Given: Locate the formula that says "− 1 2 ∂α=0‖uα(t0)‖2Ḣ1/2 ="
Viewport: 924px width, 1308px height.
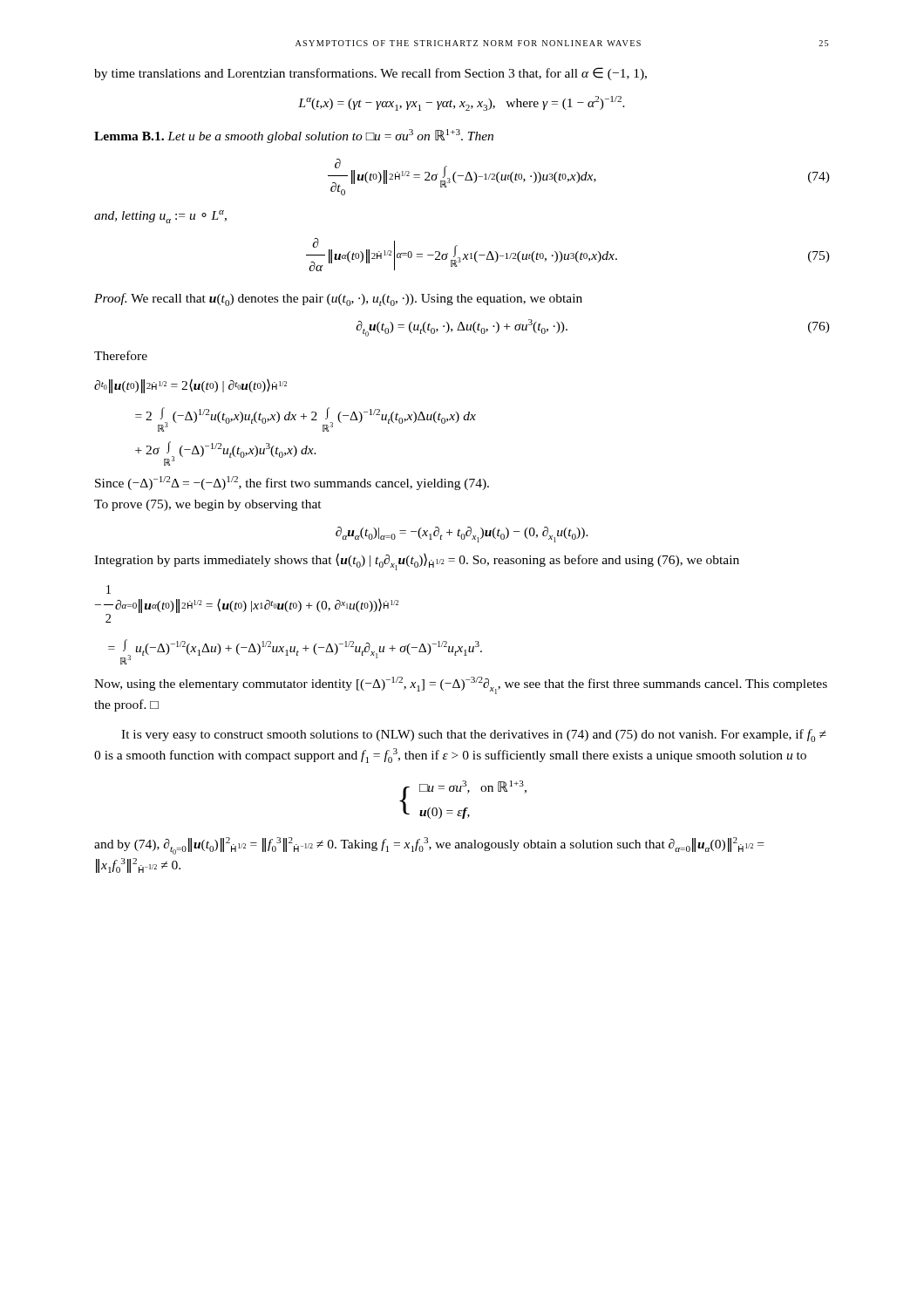Looking at the screenshot, I should [109, 589].
